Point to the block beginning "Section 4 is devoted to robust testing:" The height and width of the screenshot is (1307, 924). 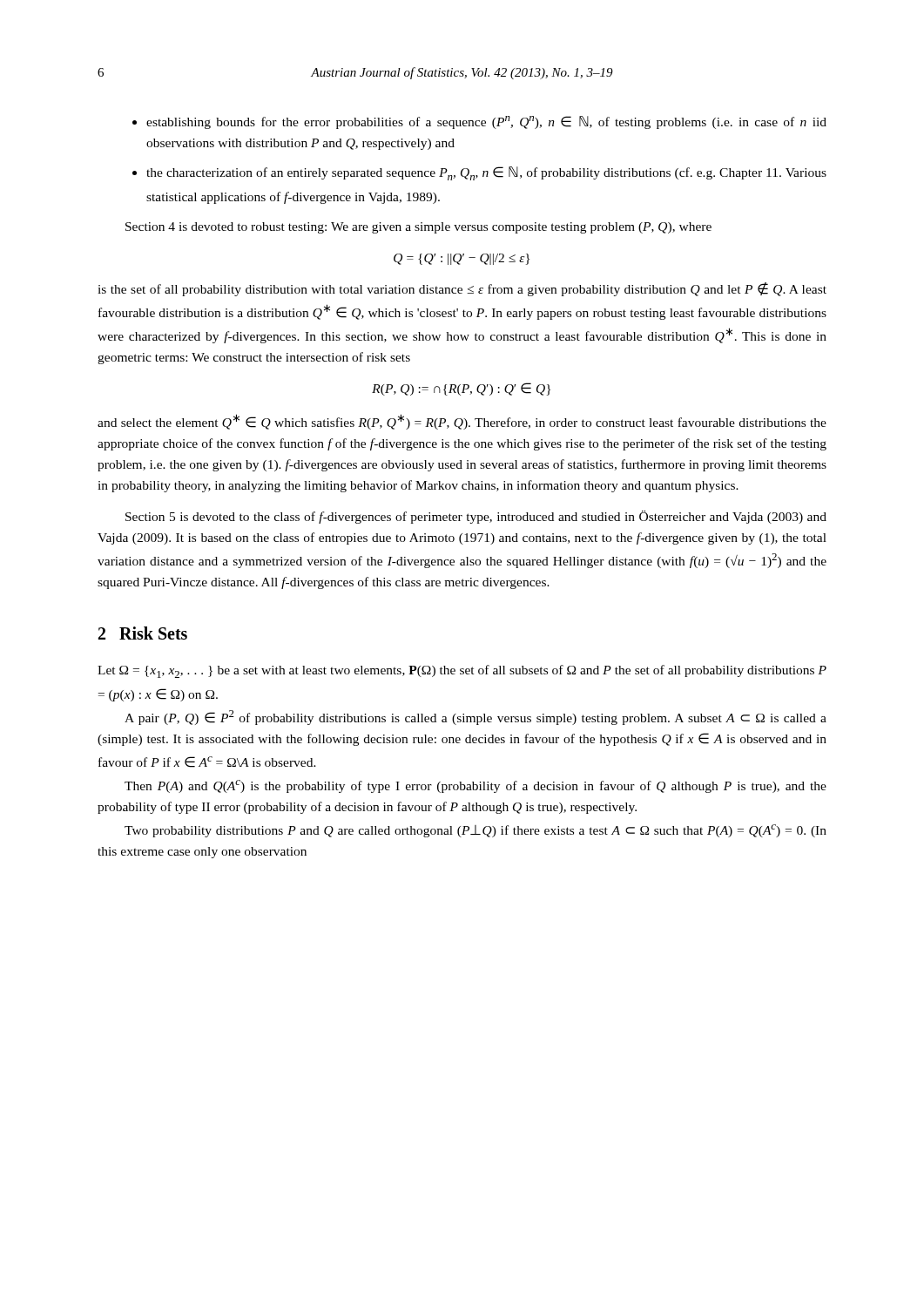(x=418, y=226)
